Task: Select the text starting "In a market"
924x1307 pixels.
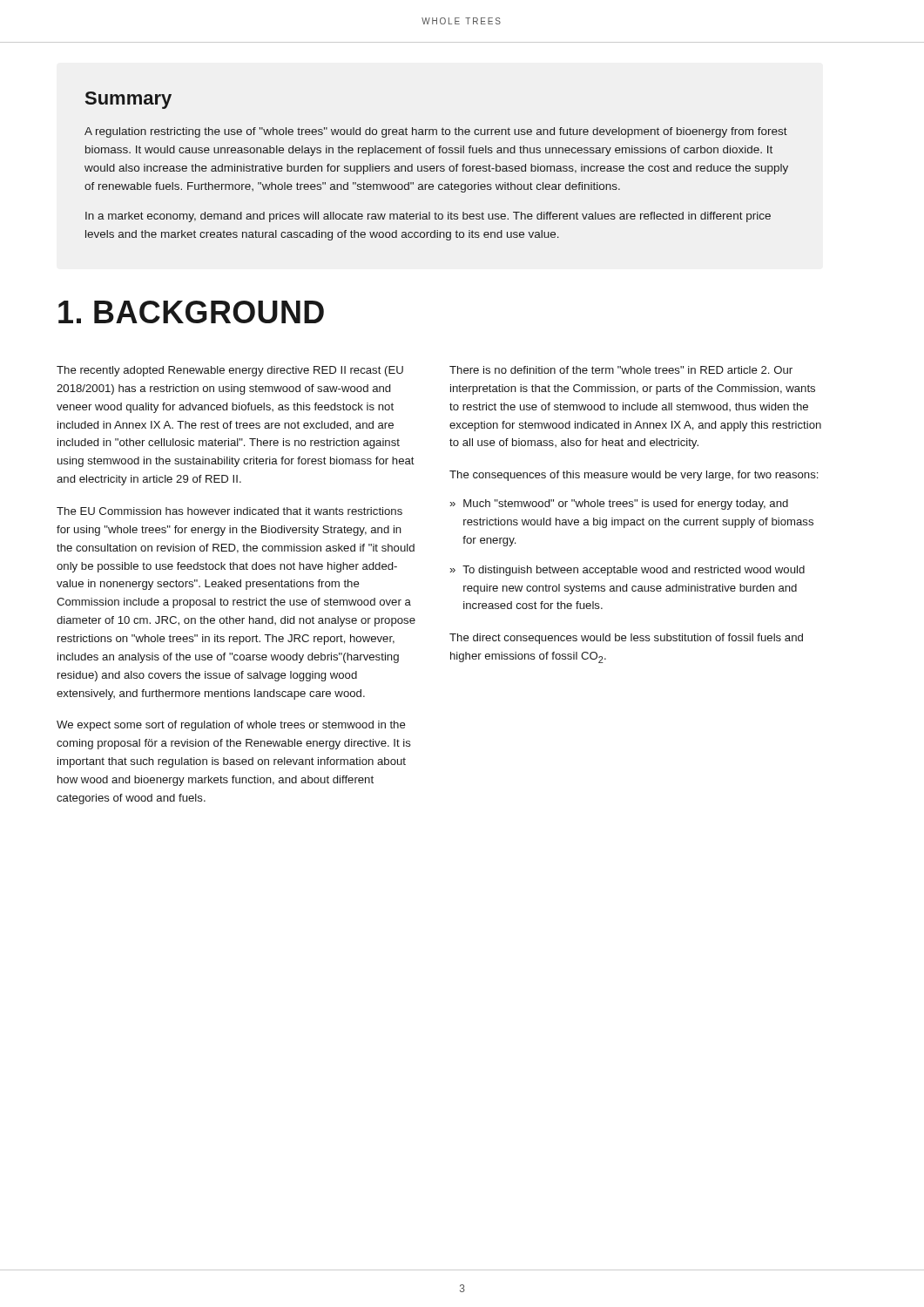Action: 428,225
